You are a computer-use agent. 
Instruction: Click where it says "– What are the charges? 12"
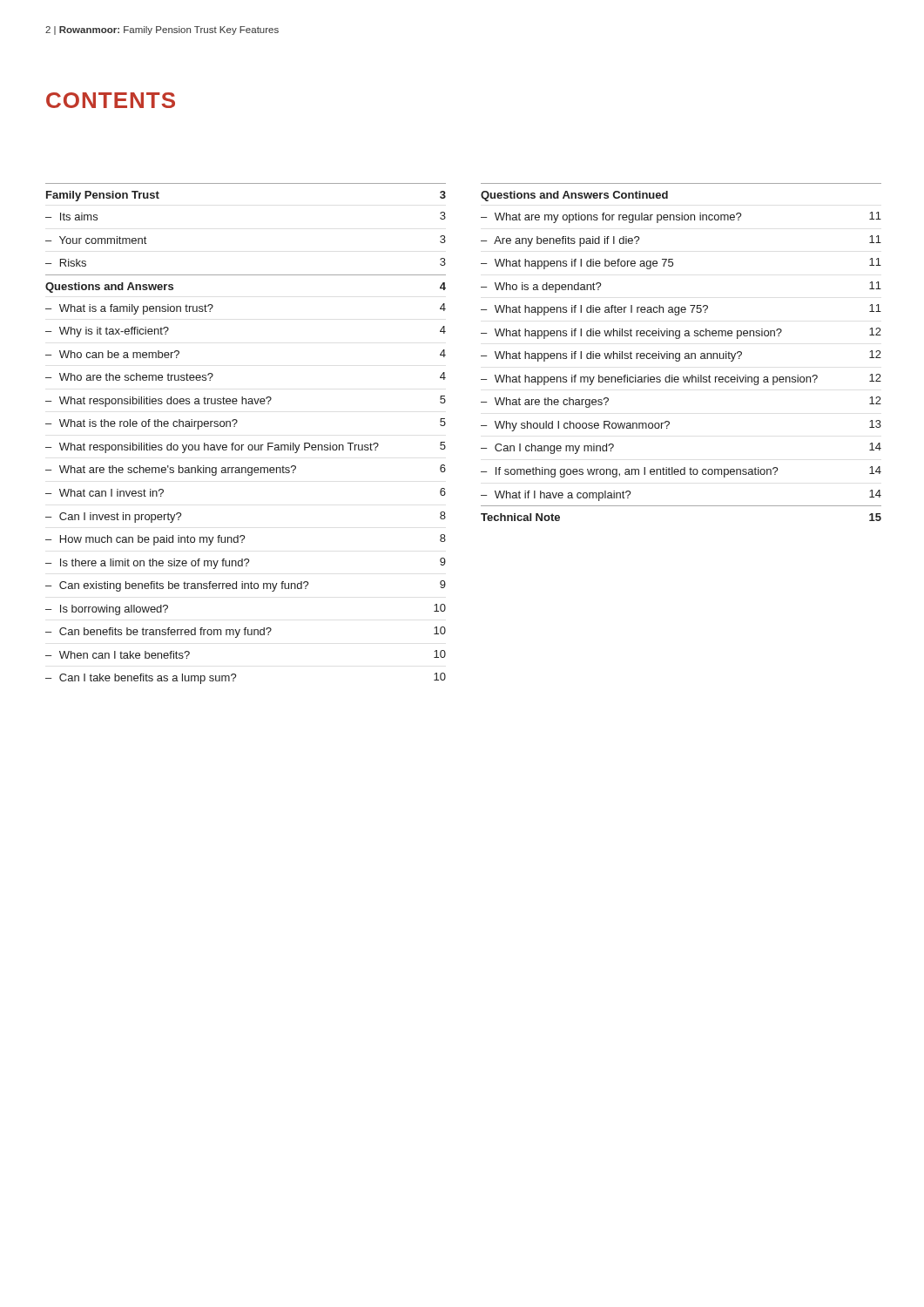547,402
